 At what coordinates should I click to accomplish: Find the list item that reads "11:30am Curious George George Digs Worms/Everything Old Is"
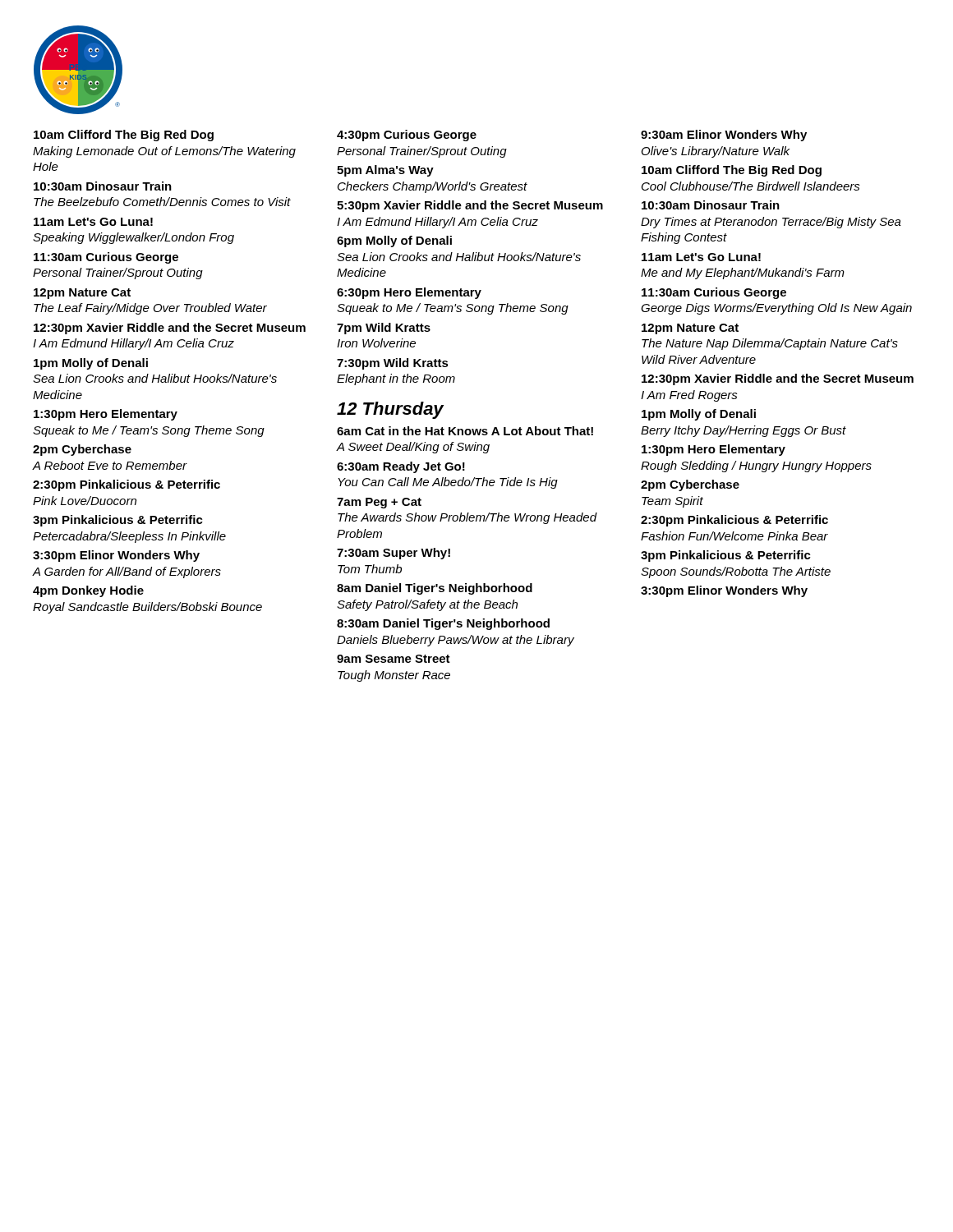(x=780, y=300)
